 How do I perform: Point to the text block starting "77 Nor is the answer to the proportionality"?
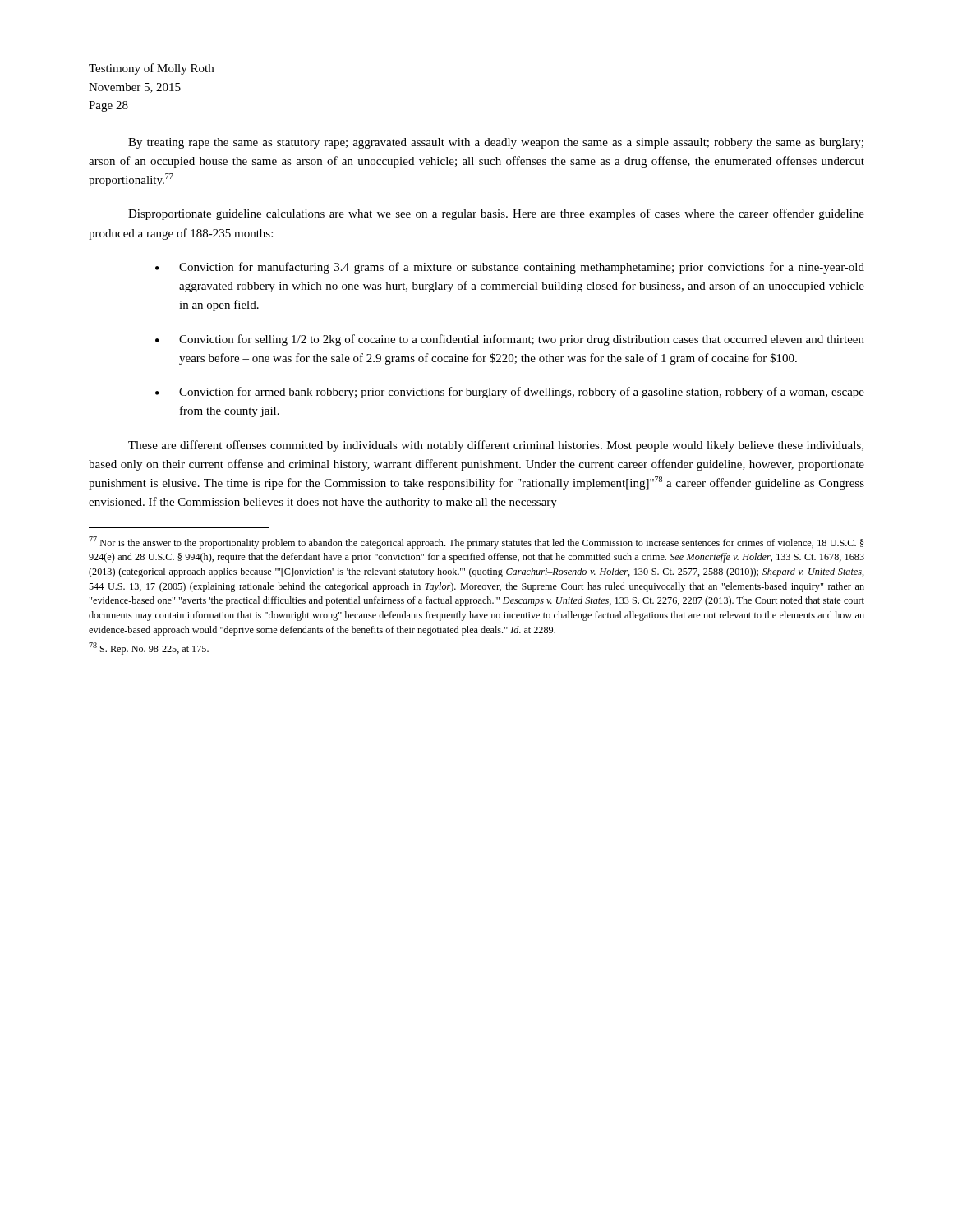[476, 586]
